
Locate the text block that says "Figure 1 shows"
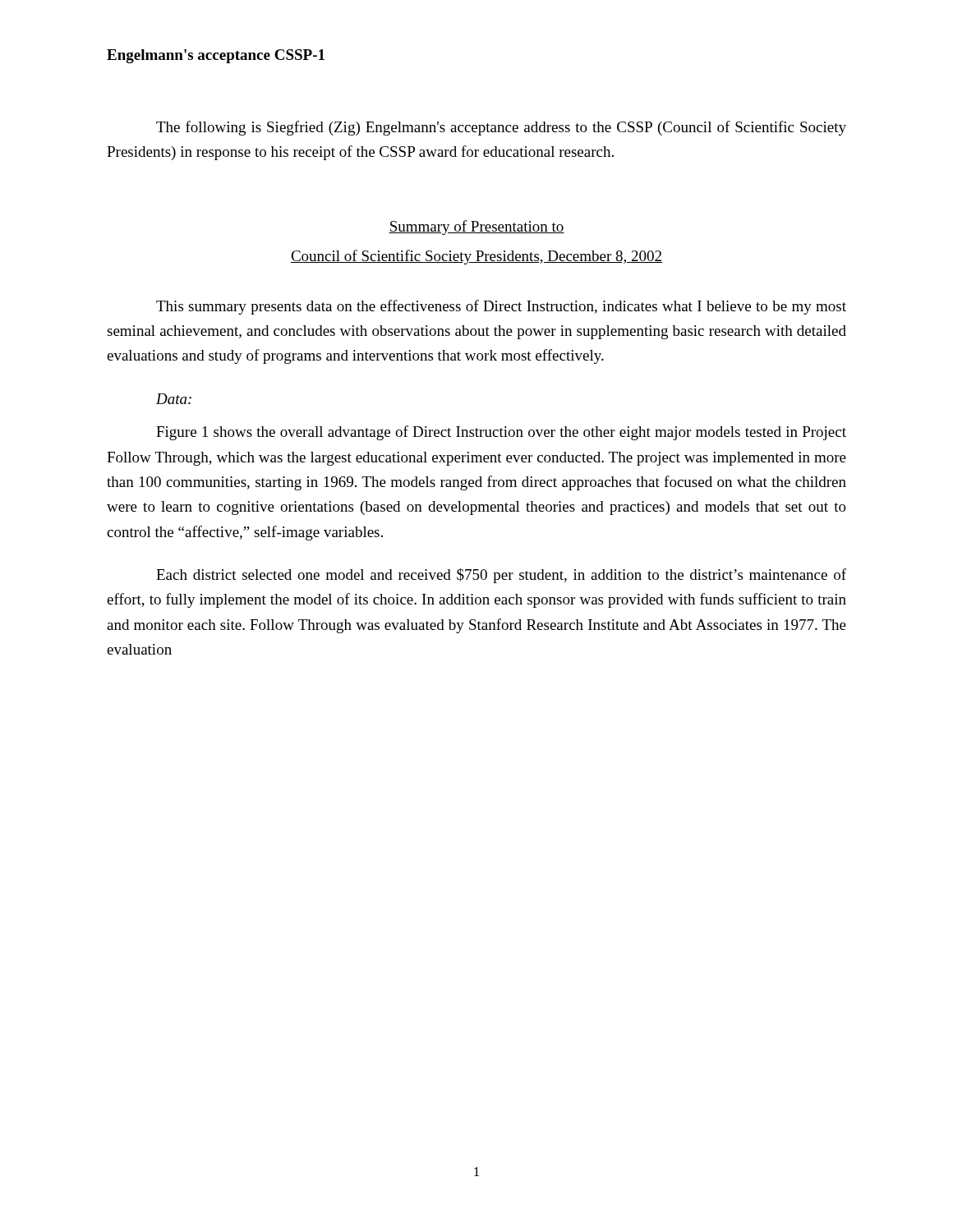click(476, 482)
